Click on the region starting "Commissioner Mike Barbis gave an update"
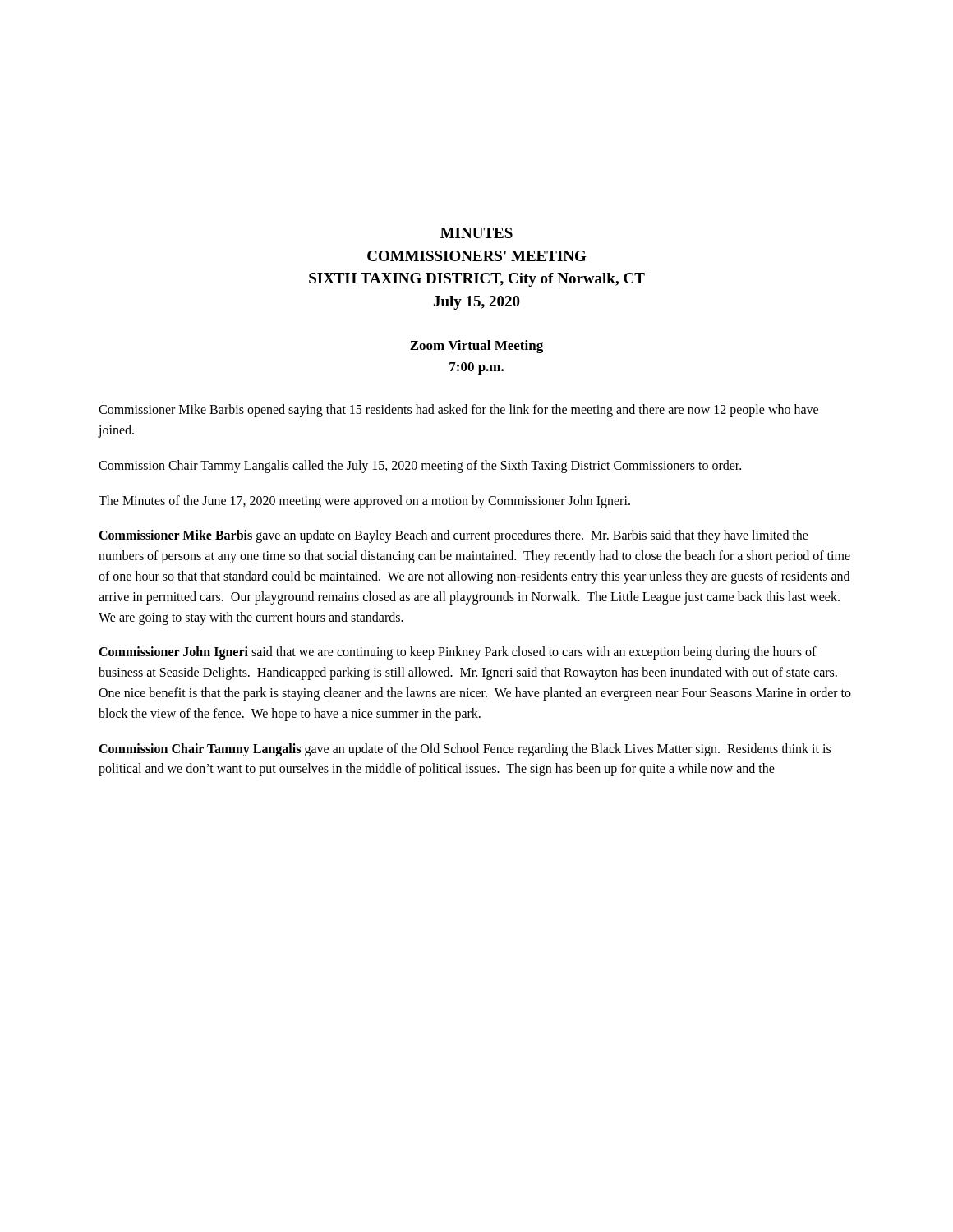953x1232 pixels. point(474,576)
